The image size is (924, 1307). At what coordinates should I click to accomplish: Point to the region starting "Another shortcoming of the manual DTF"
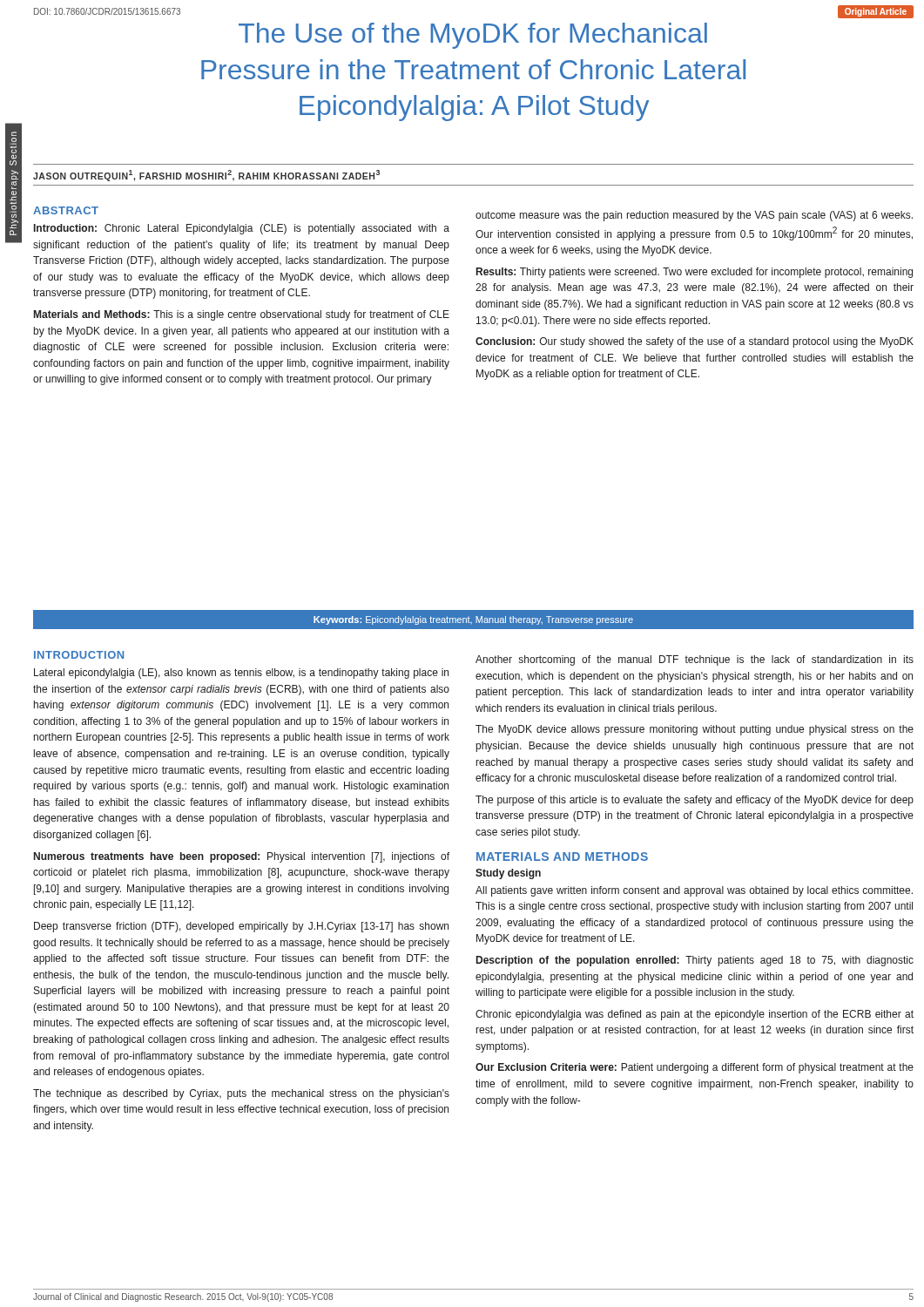pos(695,684)
